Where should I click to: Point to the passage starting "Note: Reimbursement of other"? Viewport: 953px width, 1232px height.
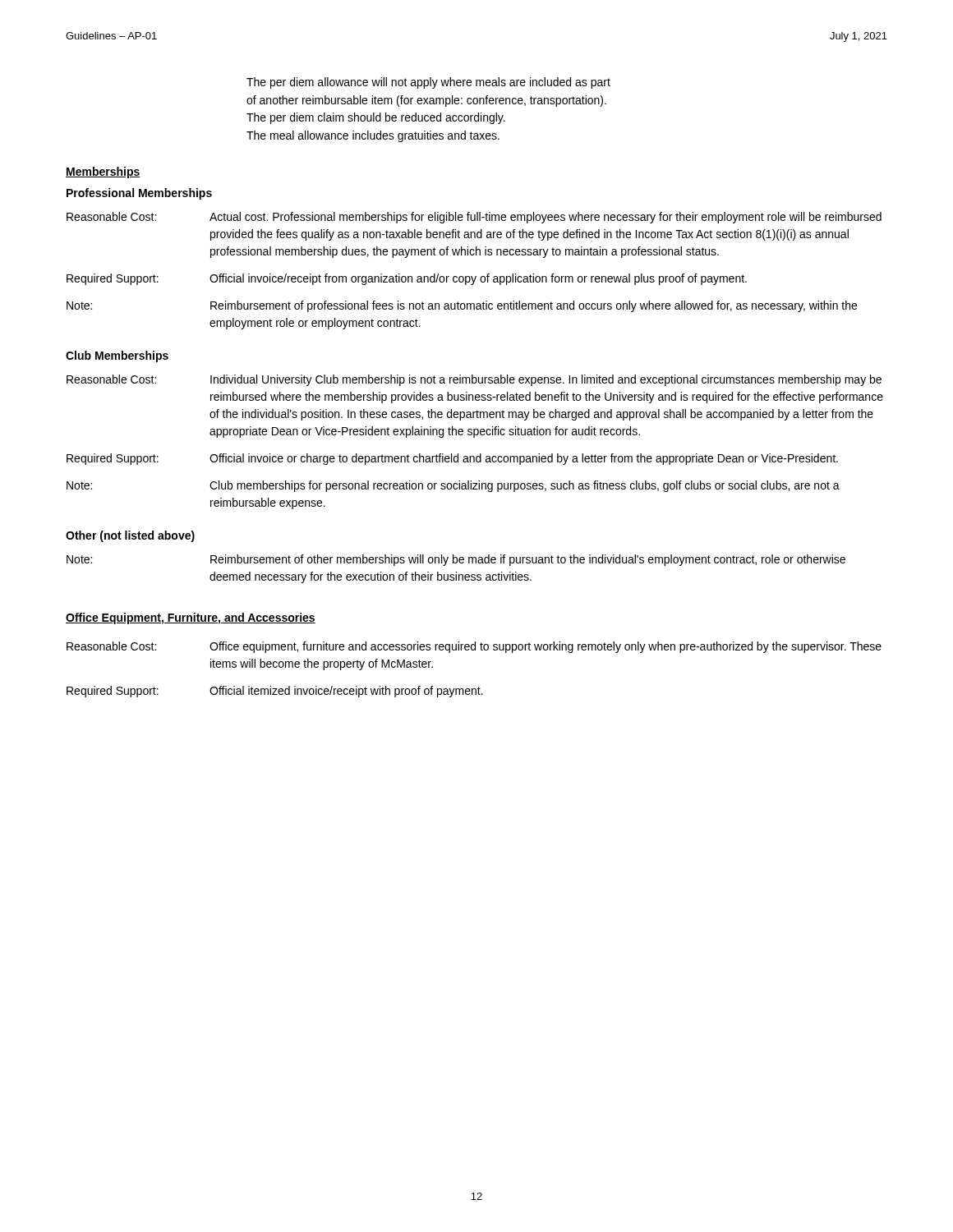click(476, 568)
